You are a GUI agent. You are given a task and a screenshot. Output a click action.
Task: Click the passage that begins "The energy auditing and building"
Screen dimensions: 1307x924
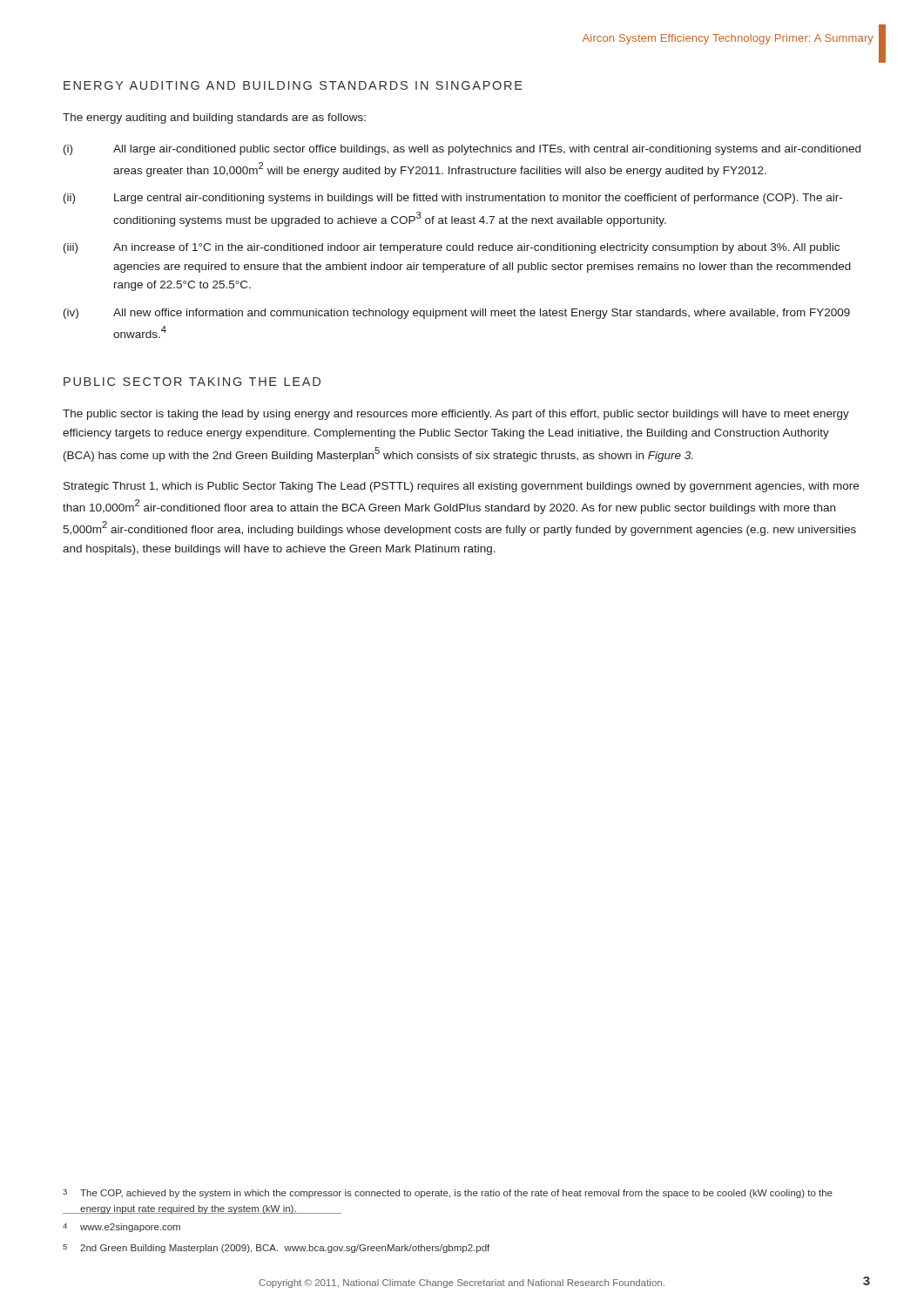[x=215, y=117]
